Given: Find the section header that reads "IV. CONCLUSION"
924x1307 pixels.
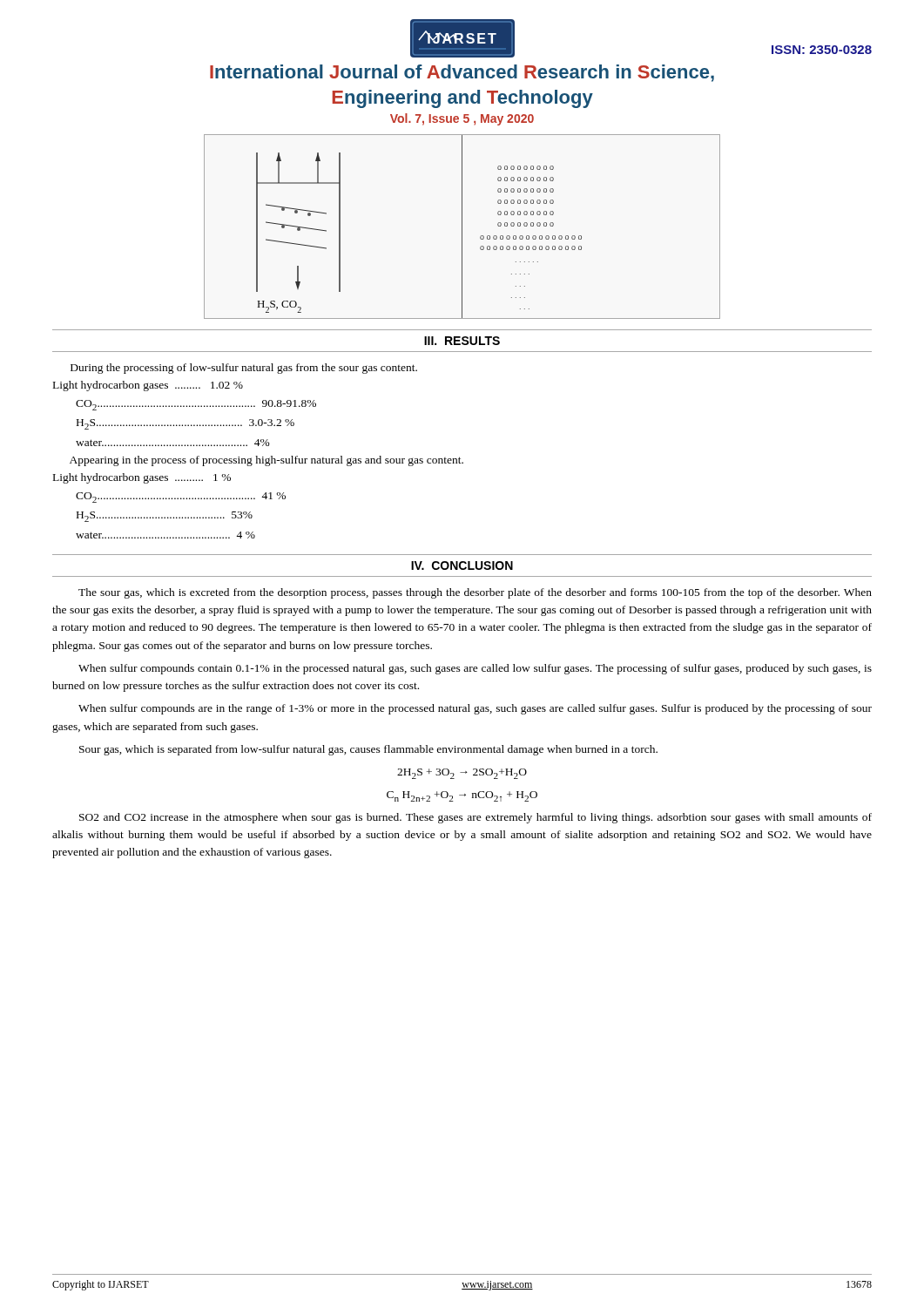Looking at the screenshot, I should (x=462, y=565).
